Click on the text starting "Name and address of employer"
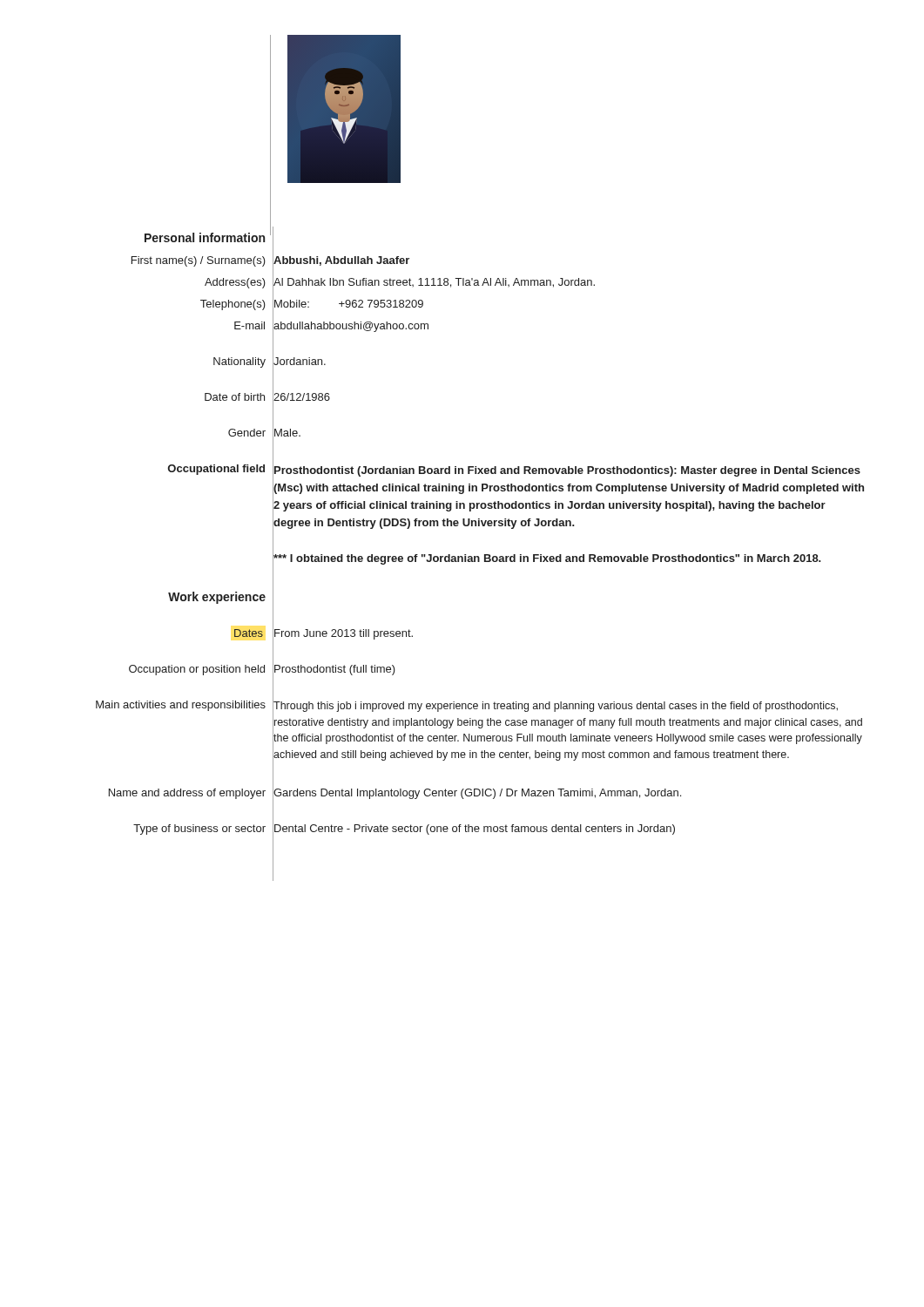The height and width of the screenshot is (1307, 924). tap(187, 792)
